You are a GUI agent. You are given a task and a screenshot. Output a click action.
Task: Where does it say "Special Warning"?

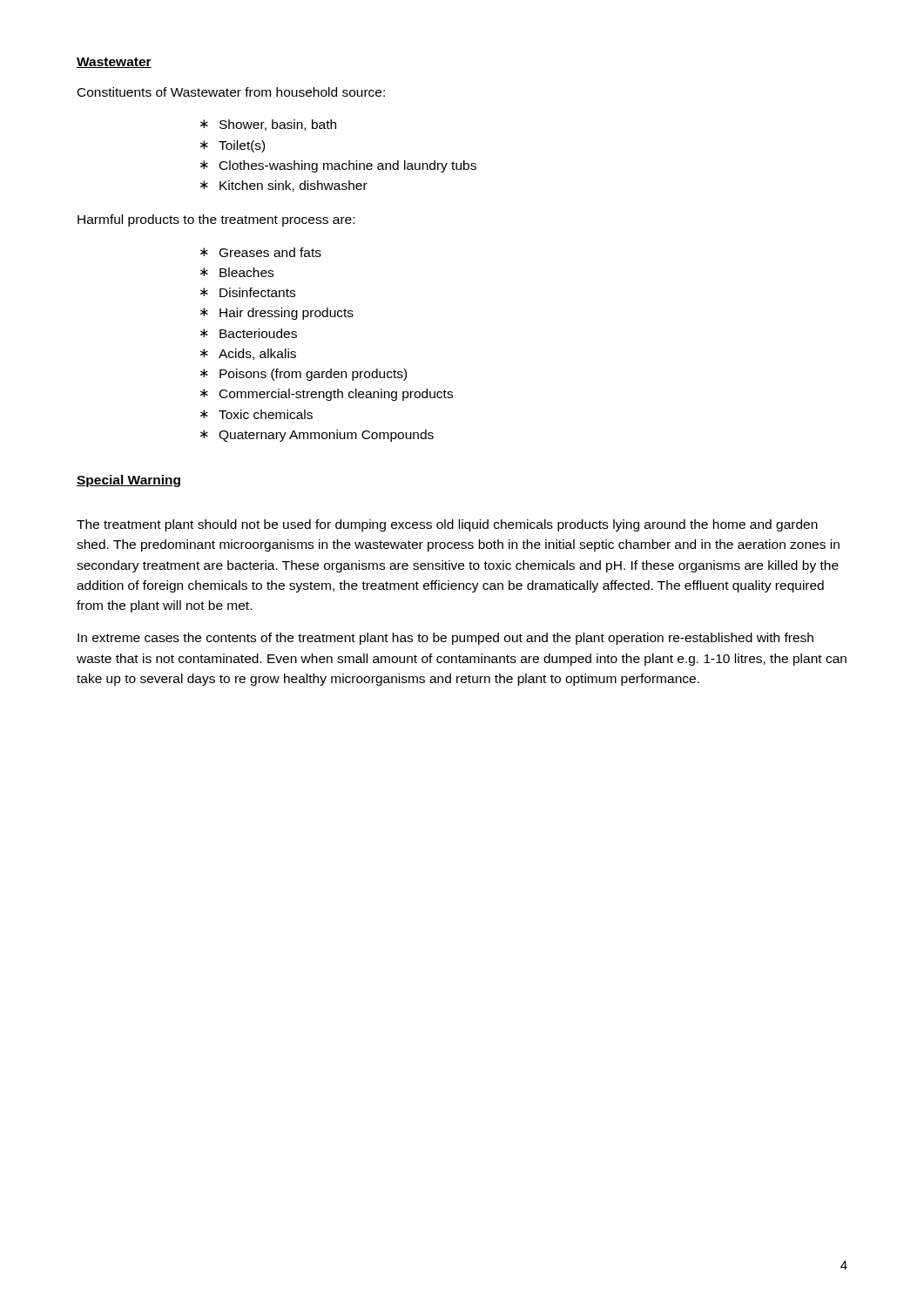point(129,480)
